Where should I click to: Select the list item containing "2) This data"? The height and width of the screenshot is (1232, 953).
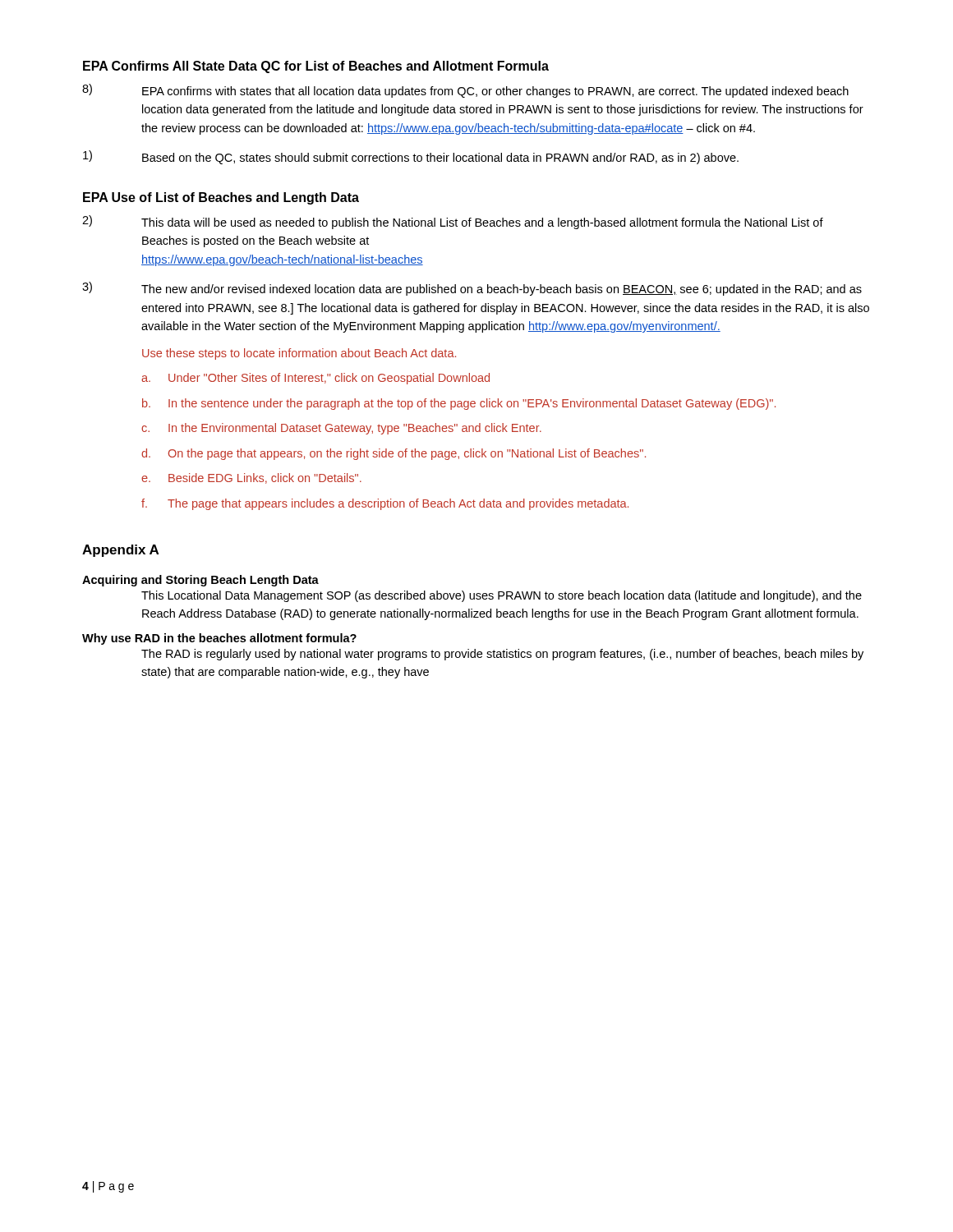pyautogui.click(x=453, y=222)
